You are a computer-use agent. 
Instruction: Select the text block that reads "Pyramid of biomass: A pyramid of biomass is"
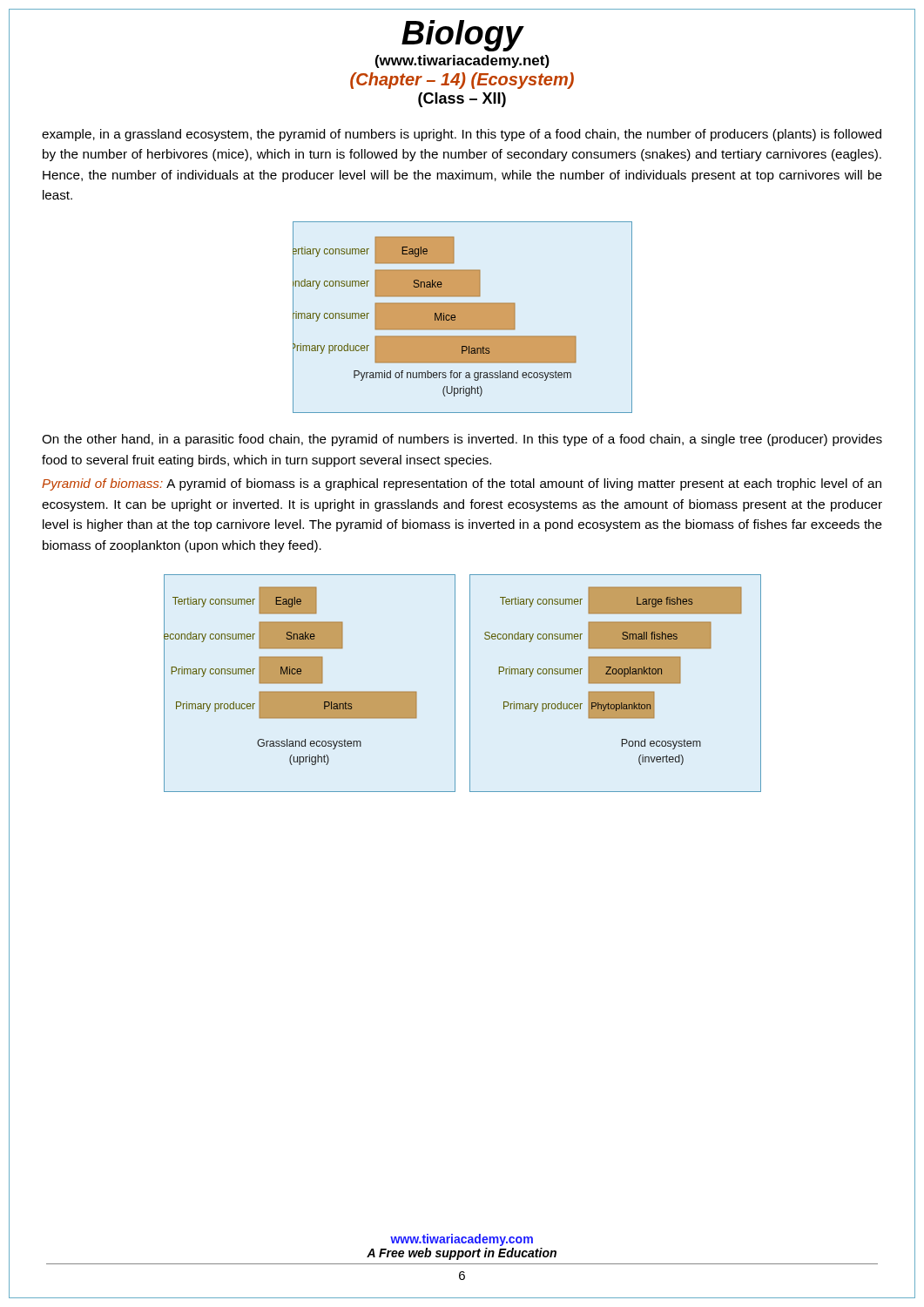(x=462, y=514)
